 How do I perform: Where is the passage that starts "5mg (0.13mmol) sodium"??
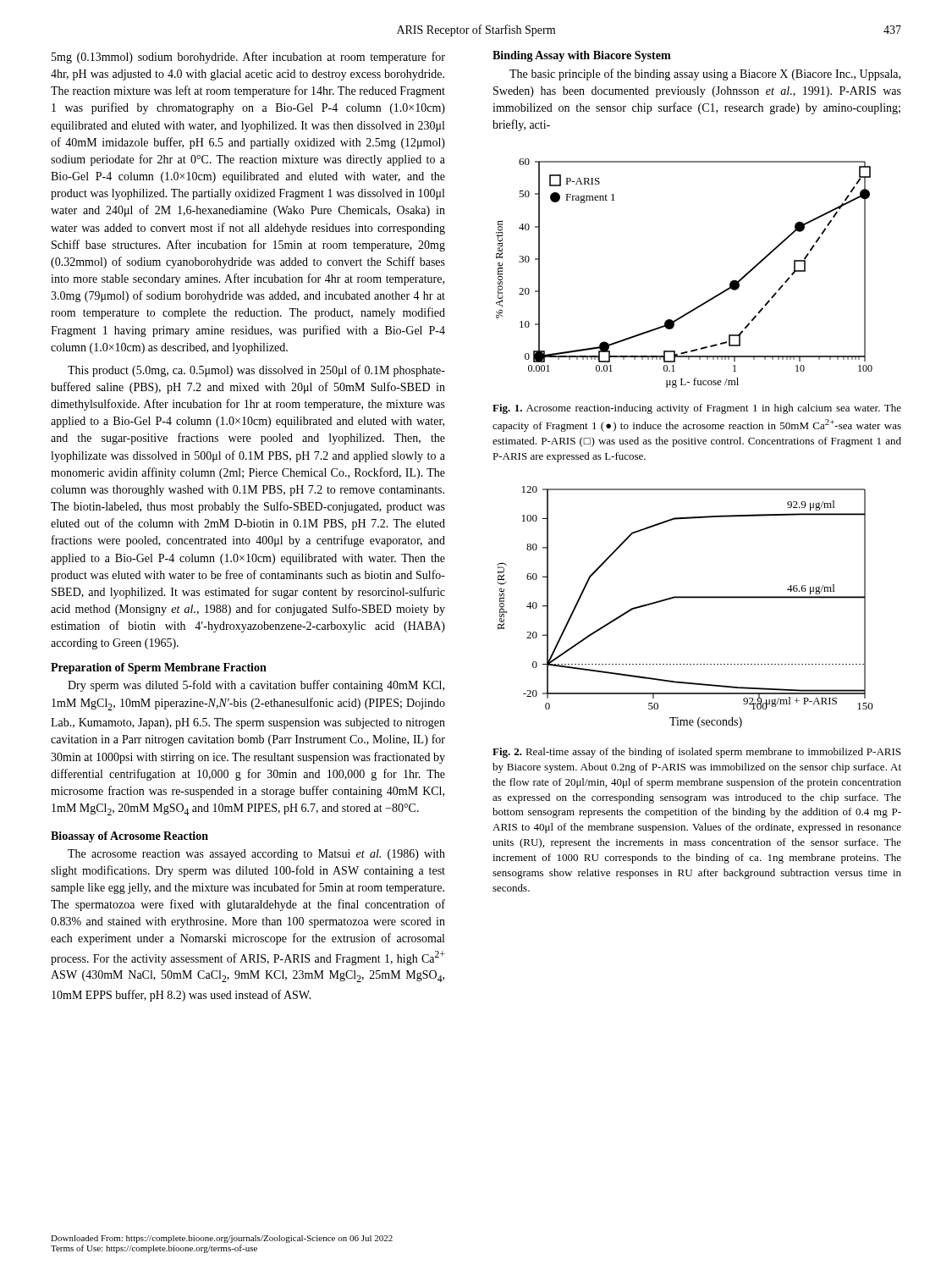click(248, 202)
